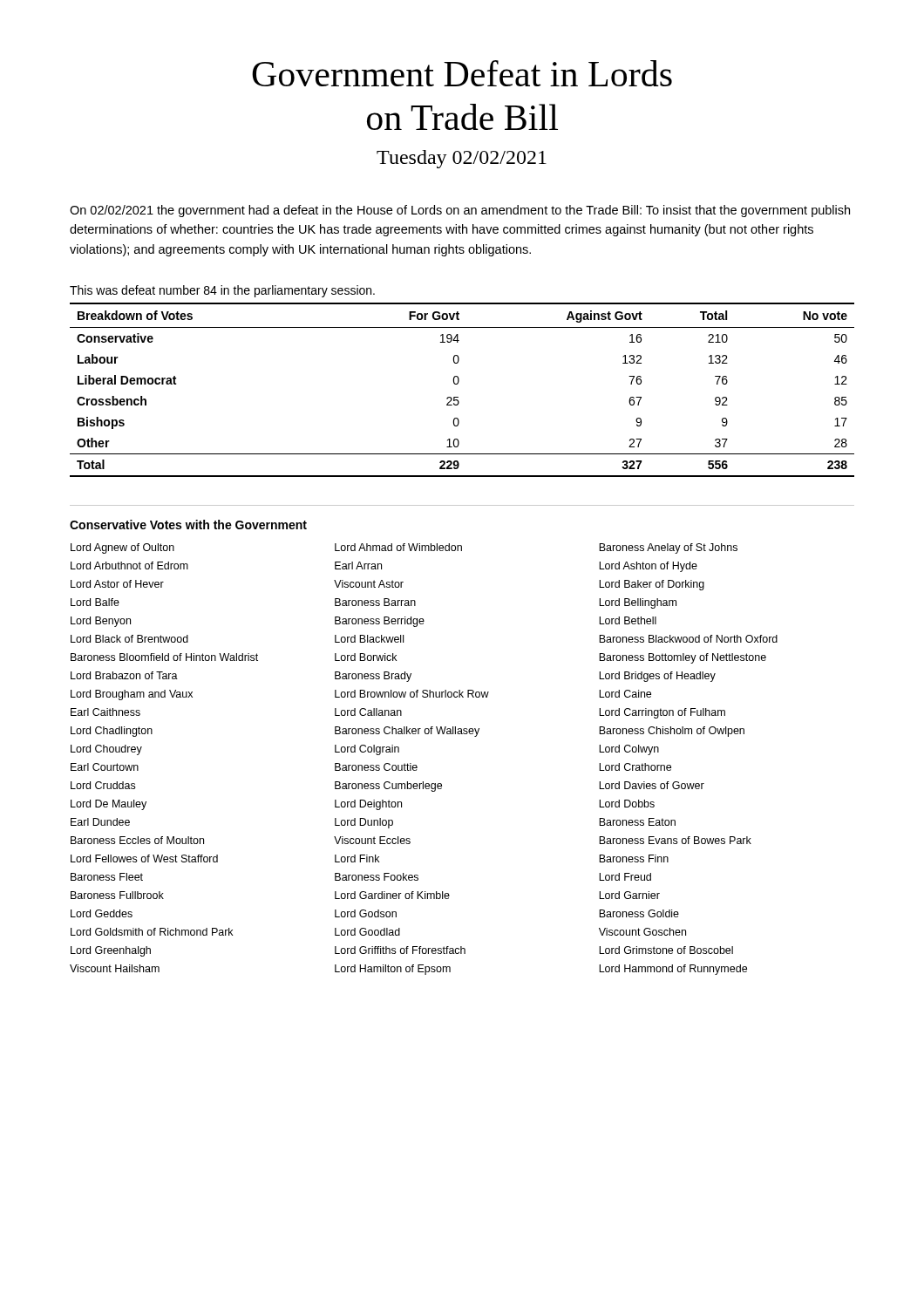Click on the text block starting "Lord Balfe"
Viewport: 924px width, 1308px height.
(x=95, y=603)
